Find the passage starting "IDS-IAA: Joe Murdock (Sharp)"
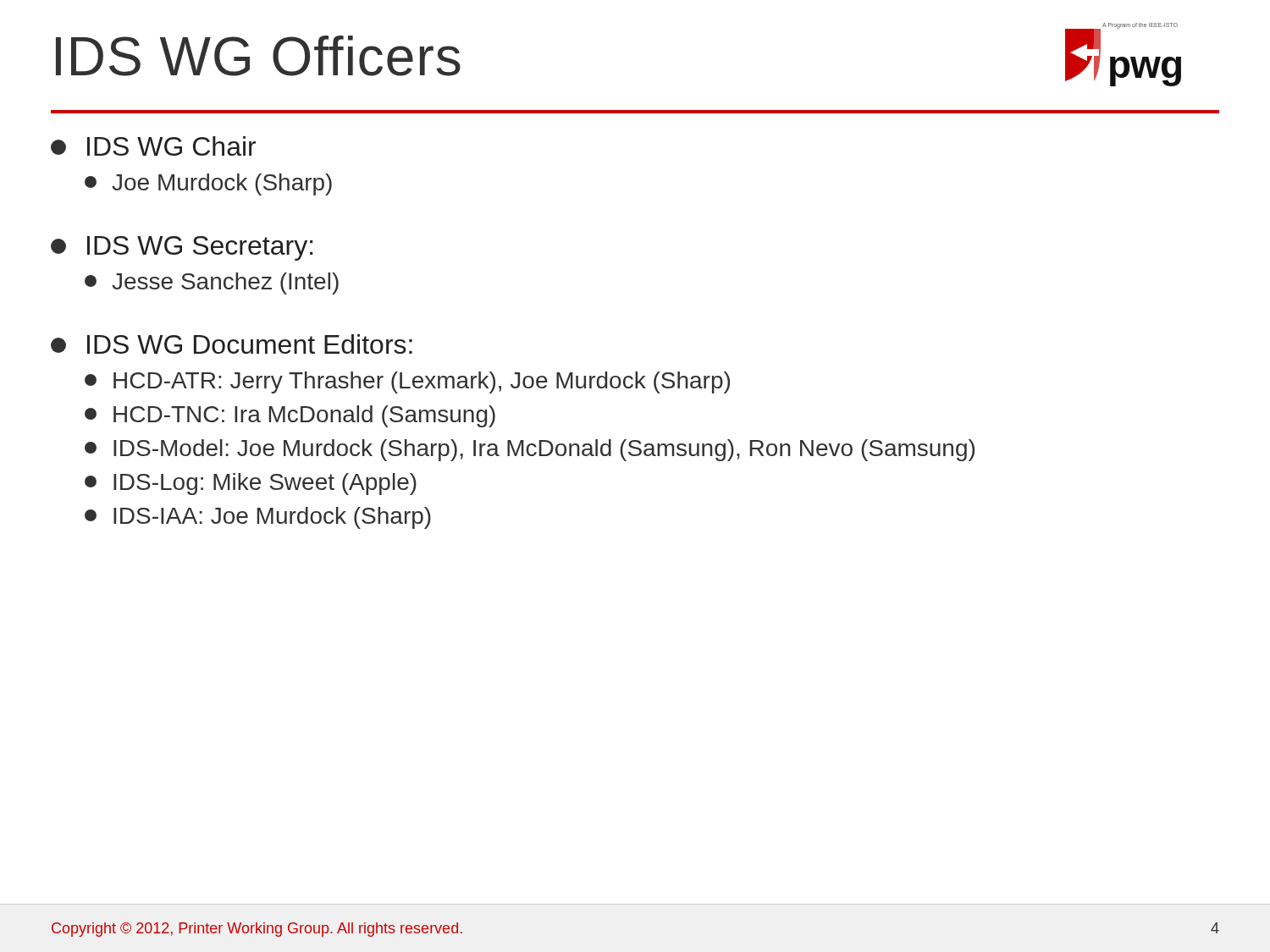 (258, 516)
